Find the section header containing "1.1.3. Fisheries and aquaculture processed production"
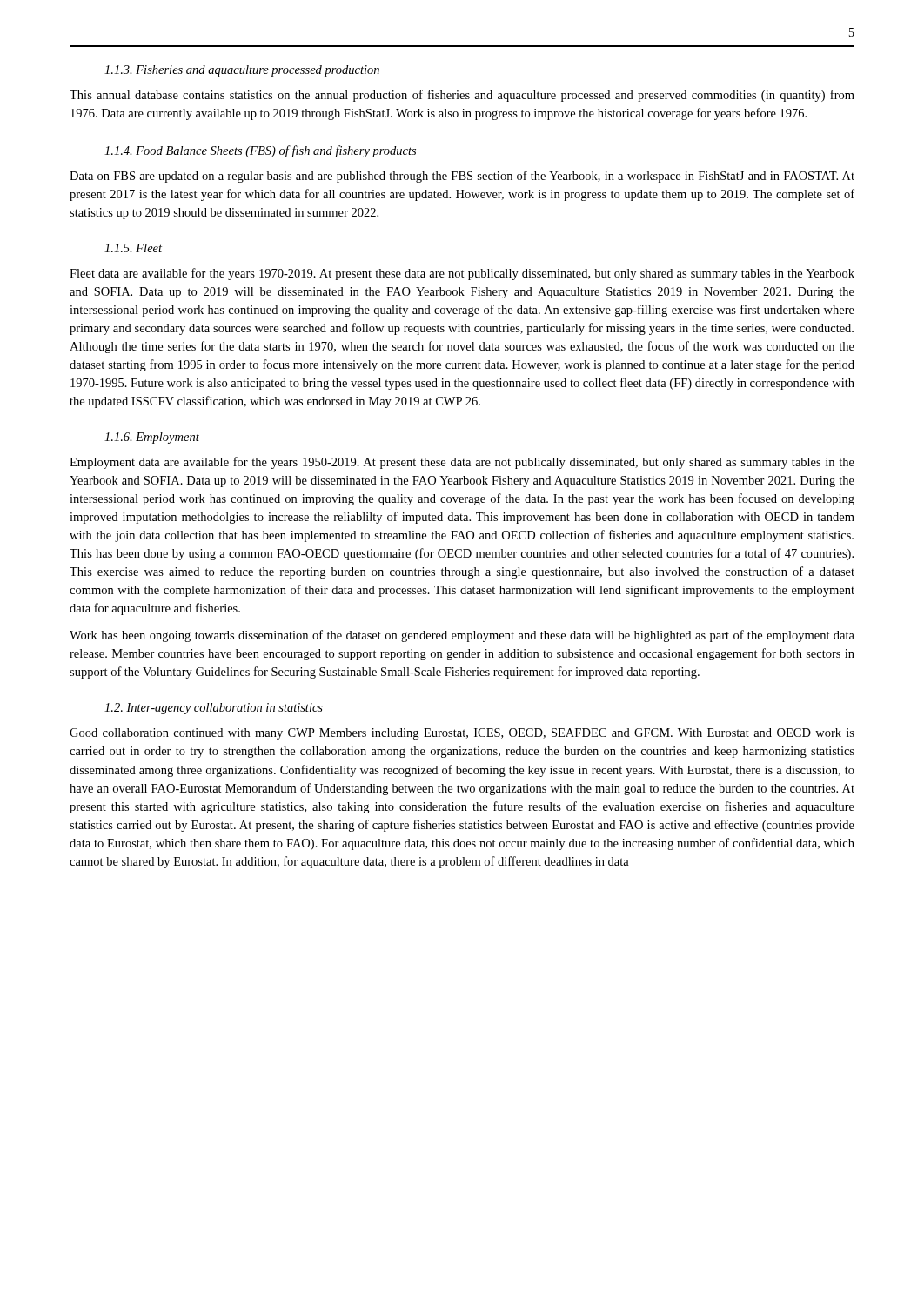The height and width of the screenshot is (1305, 924). (x=242, y=70)
